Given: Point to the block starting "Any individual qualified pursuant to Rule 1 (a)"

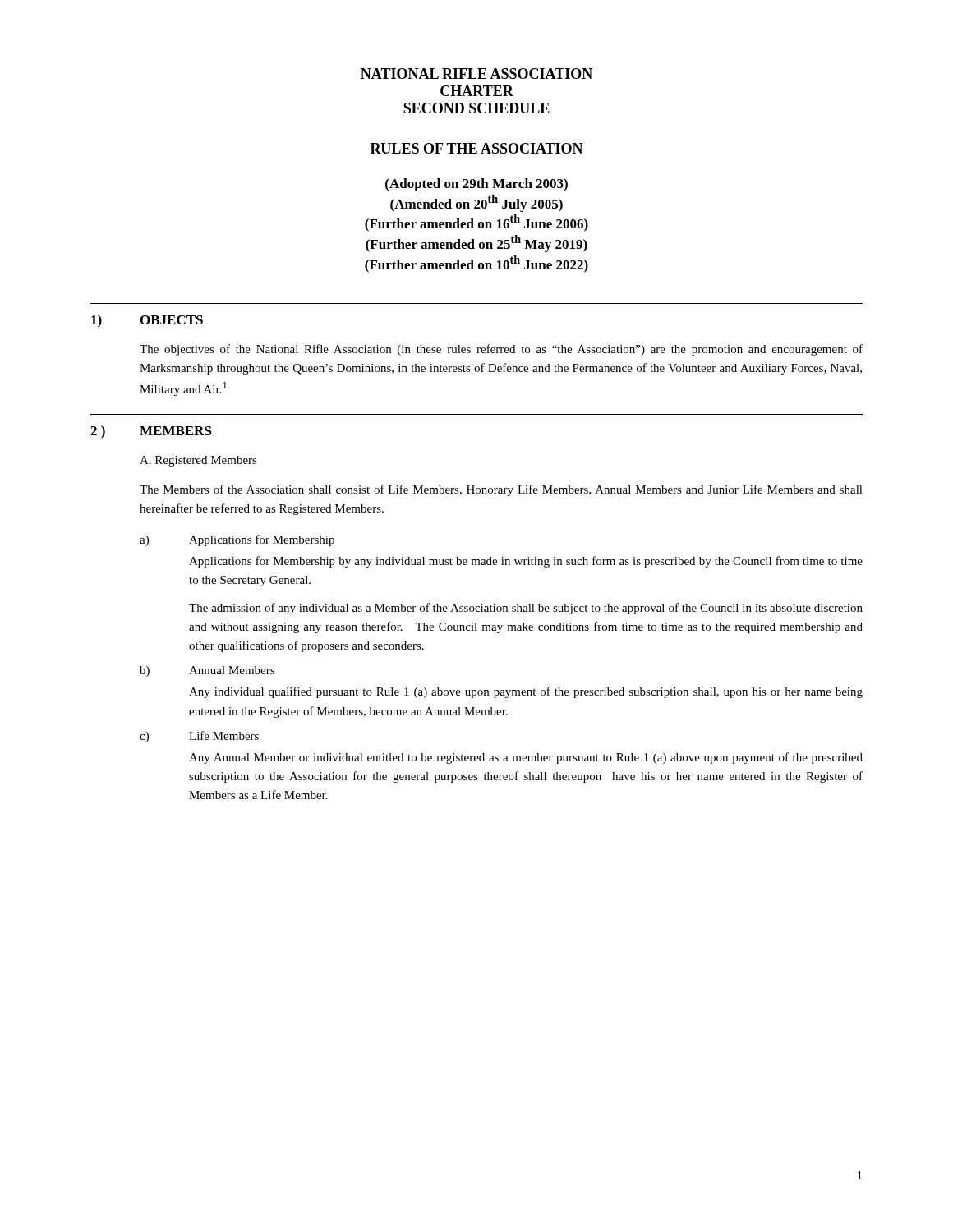Looking at the screenshot, I should click(x=526, y=701).
